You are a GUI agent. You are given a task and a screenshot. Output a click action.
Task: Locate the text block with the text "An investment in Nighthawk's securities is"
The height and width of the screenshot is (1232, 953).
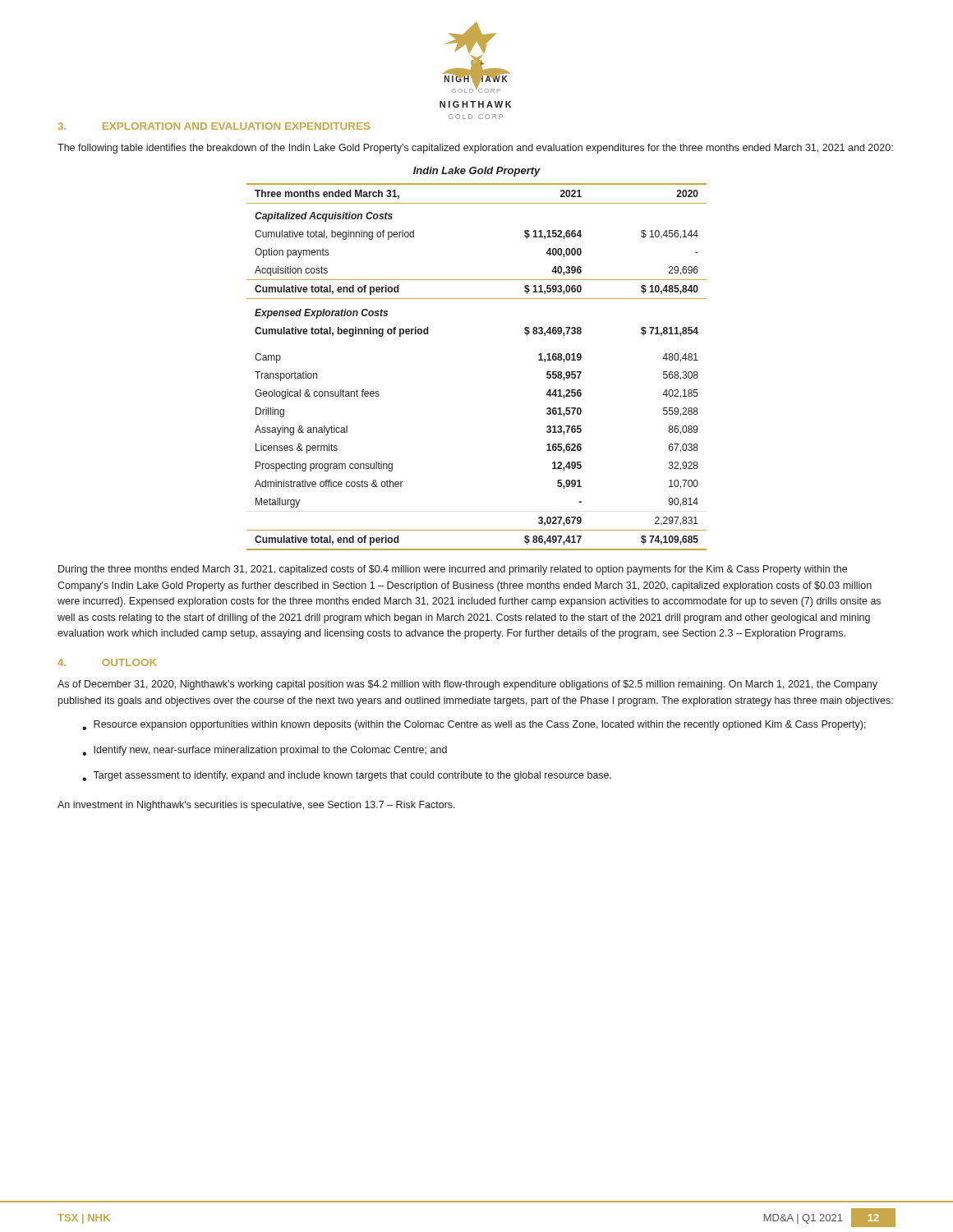257,805
